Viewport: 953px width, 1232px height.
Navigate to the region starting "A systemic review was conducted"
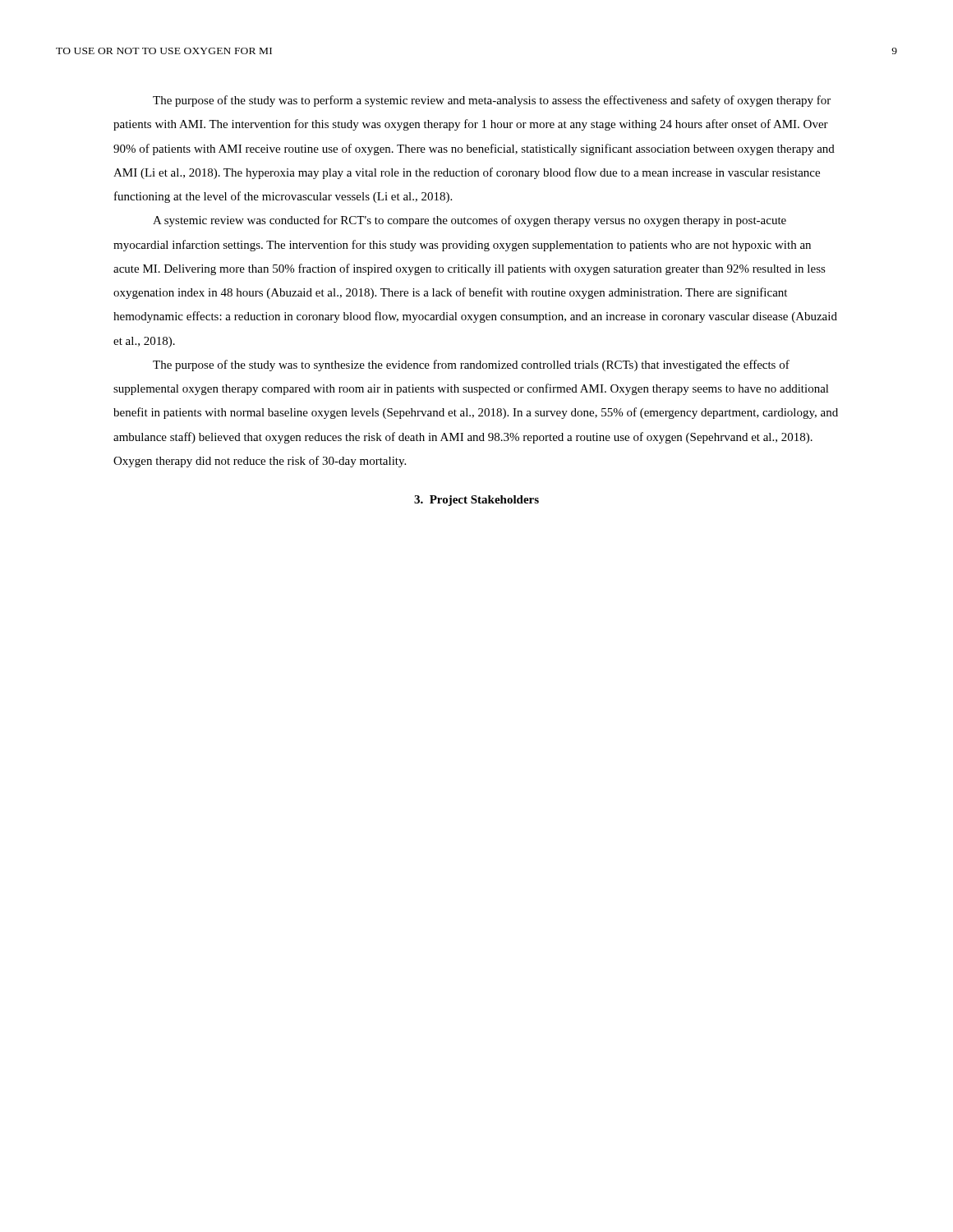tap(476, 281)
